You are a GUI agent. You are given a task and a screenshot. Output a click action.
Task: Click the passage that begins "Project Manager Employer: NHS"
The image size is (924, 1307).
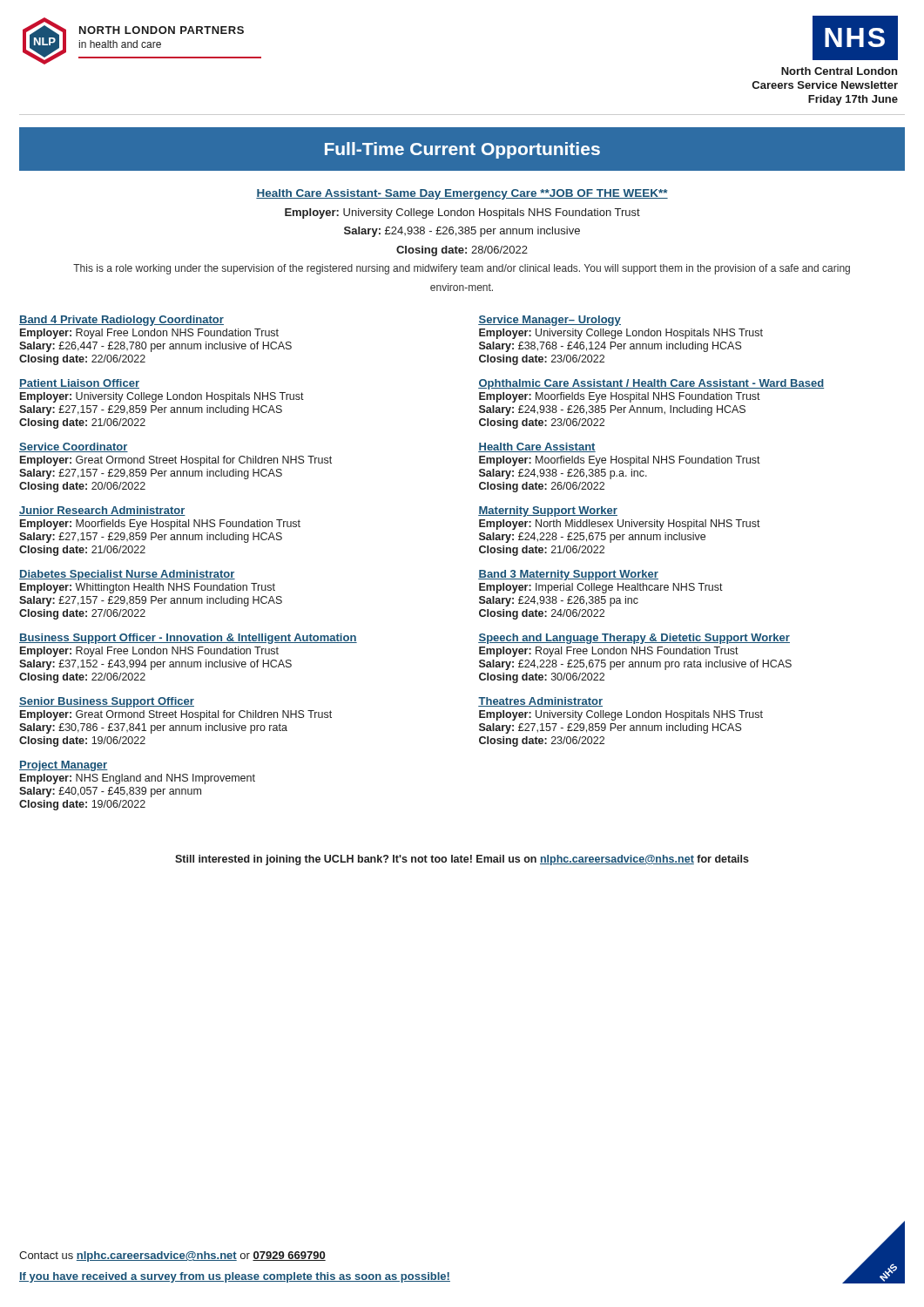pos(137,784)
